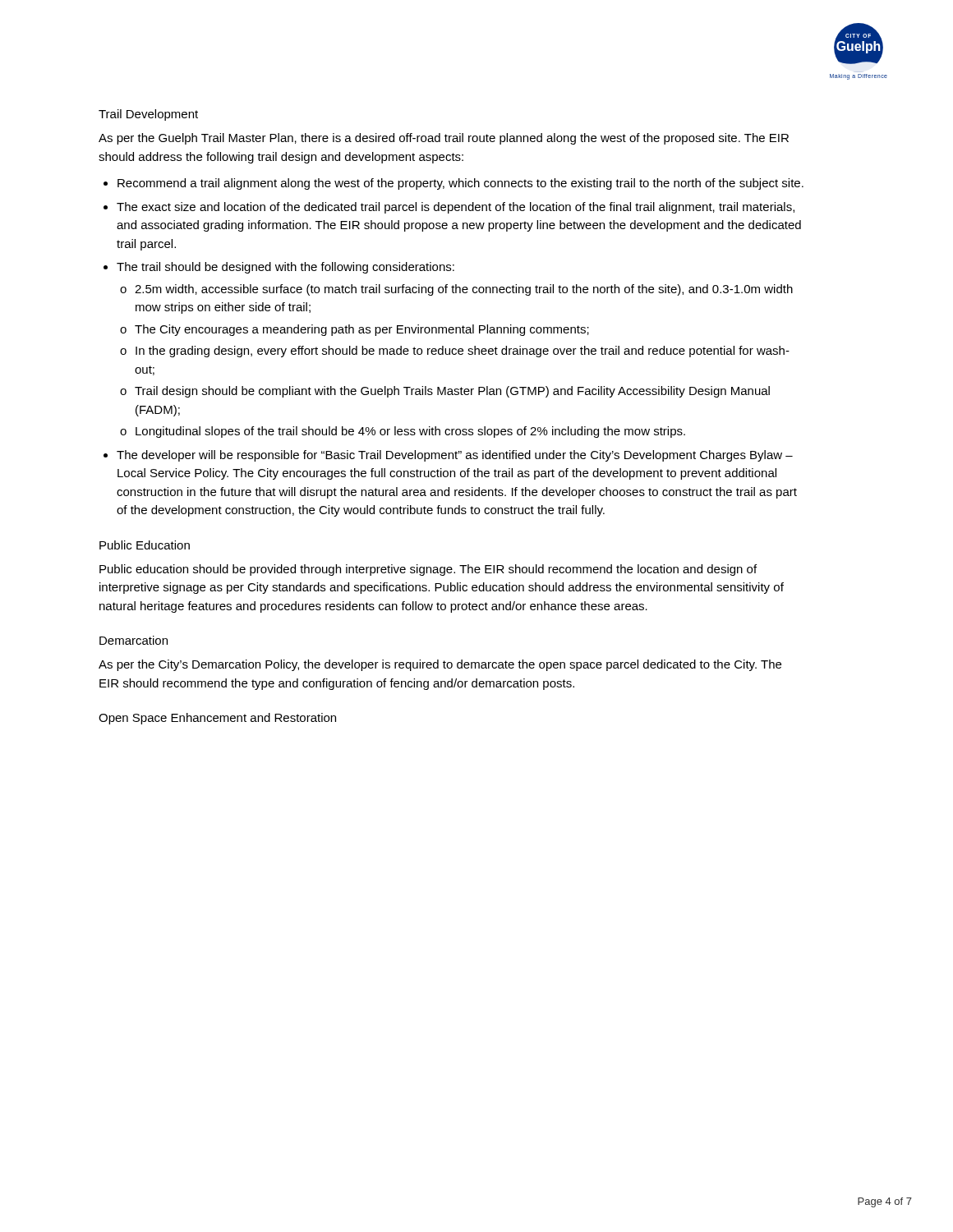The image size is (953, 1232).
Task: Click the passage that begins "Recommend a trail alignment along the"
Action: pyautogui.click(x=460, y=183)
